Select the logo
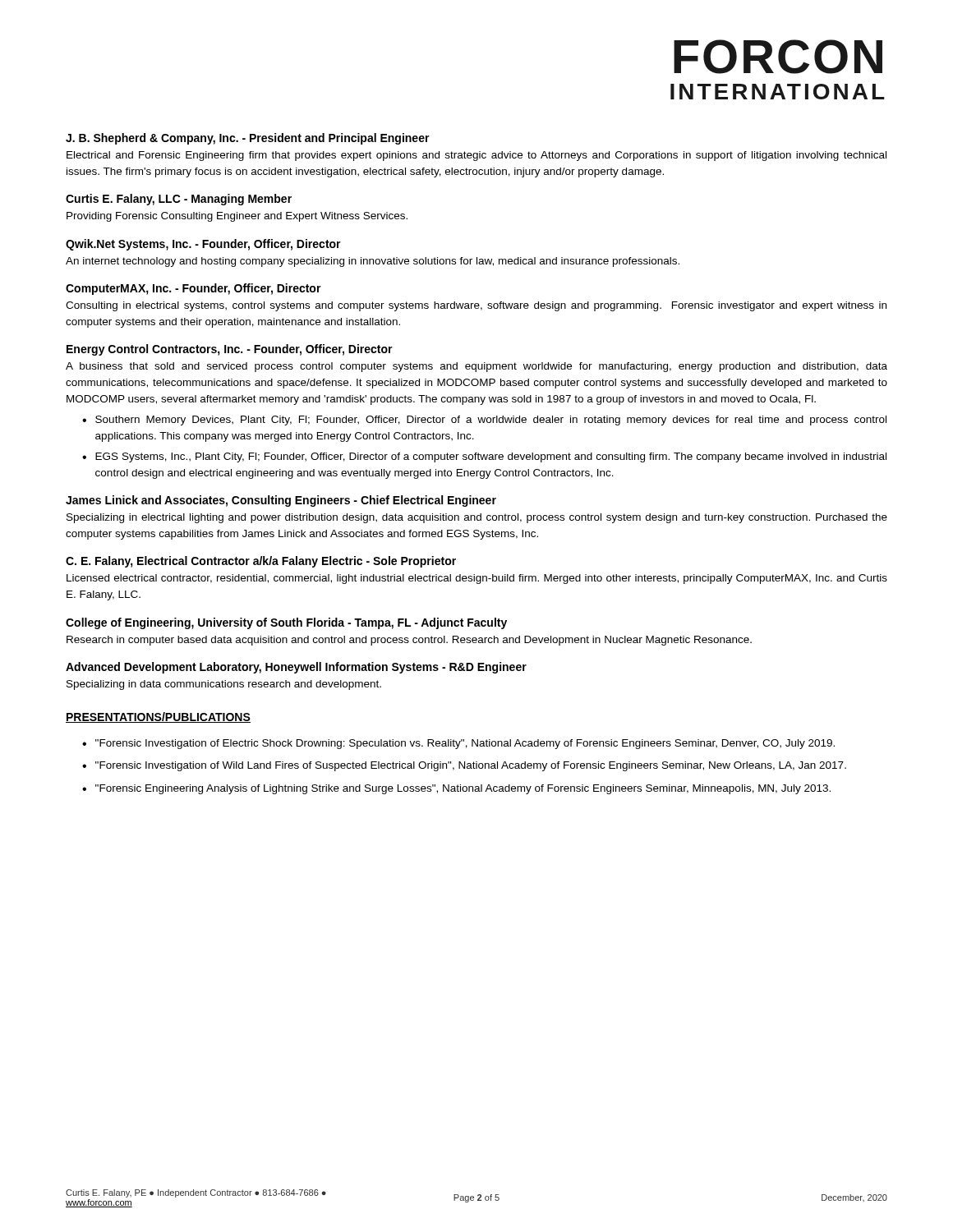The image size is (953, 1232). (x=778, y=68)
